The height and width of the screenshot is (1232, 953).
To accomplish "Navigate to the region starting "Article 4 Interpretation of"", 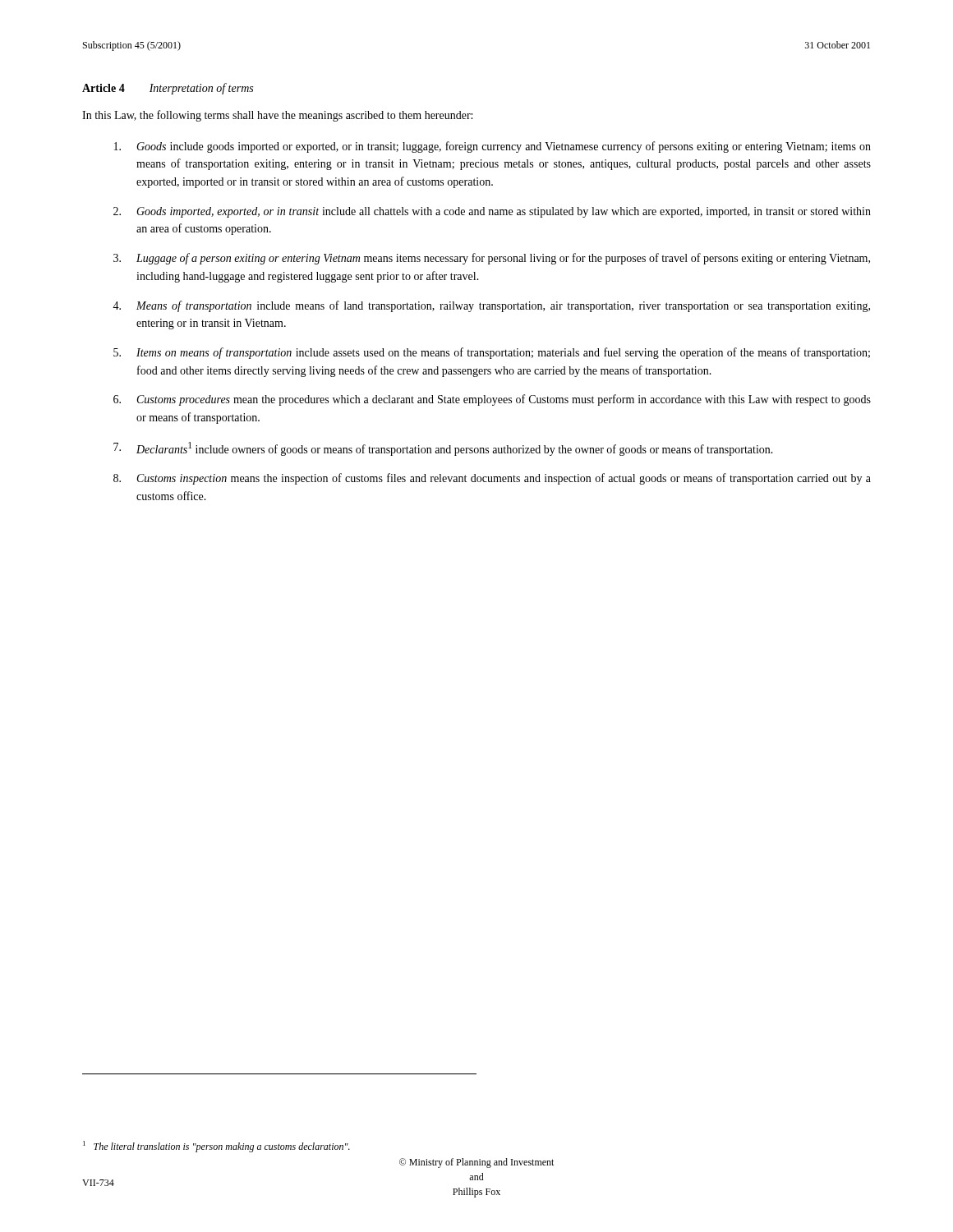I will 168,89.
